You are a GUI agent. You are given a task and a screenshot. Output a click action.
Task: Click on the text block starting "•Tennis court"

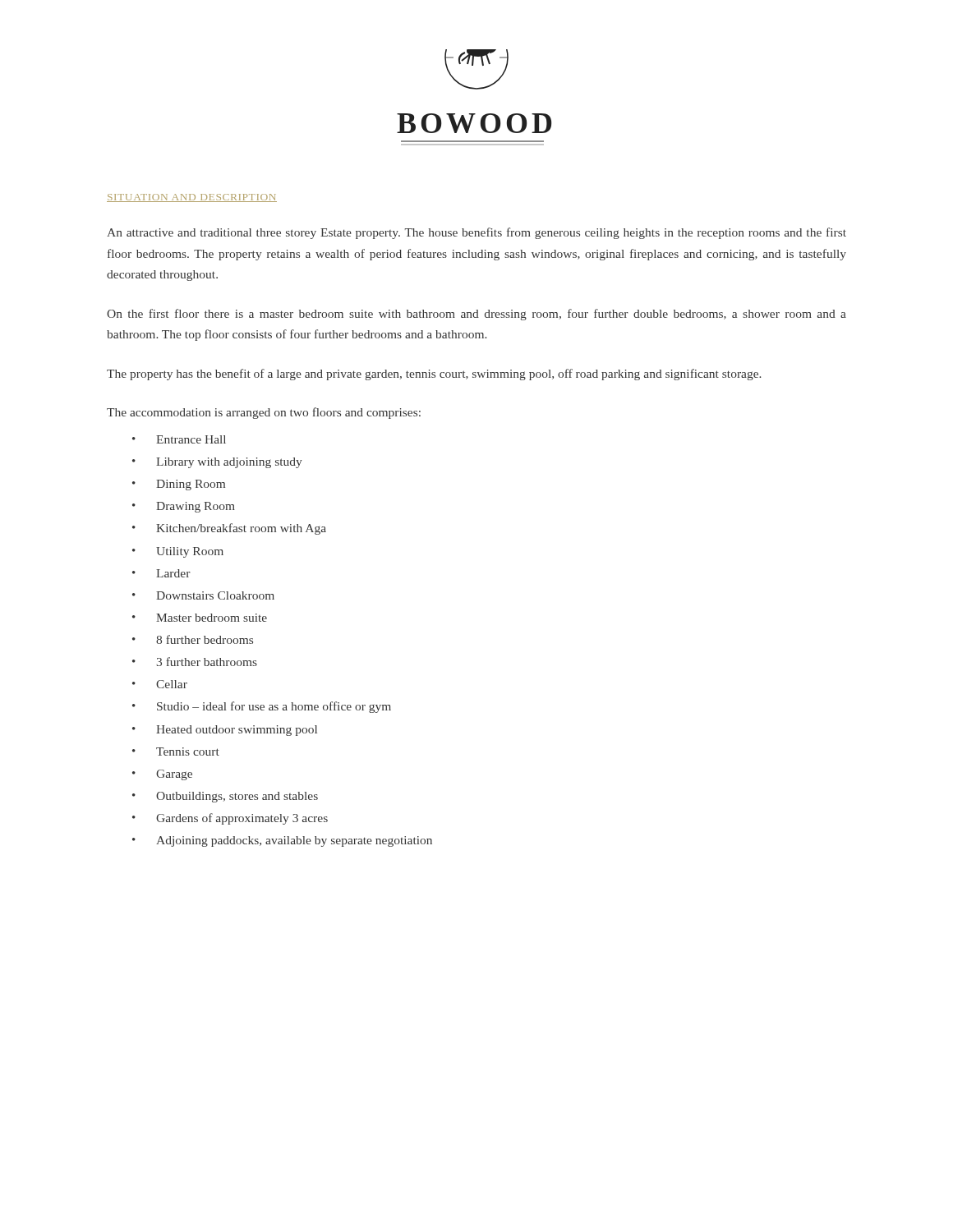(176, 752)
